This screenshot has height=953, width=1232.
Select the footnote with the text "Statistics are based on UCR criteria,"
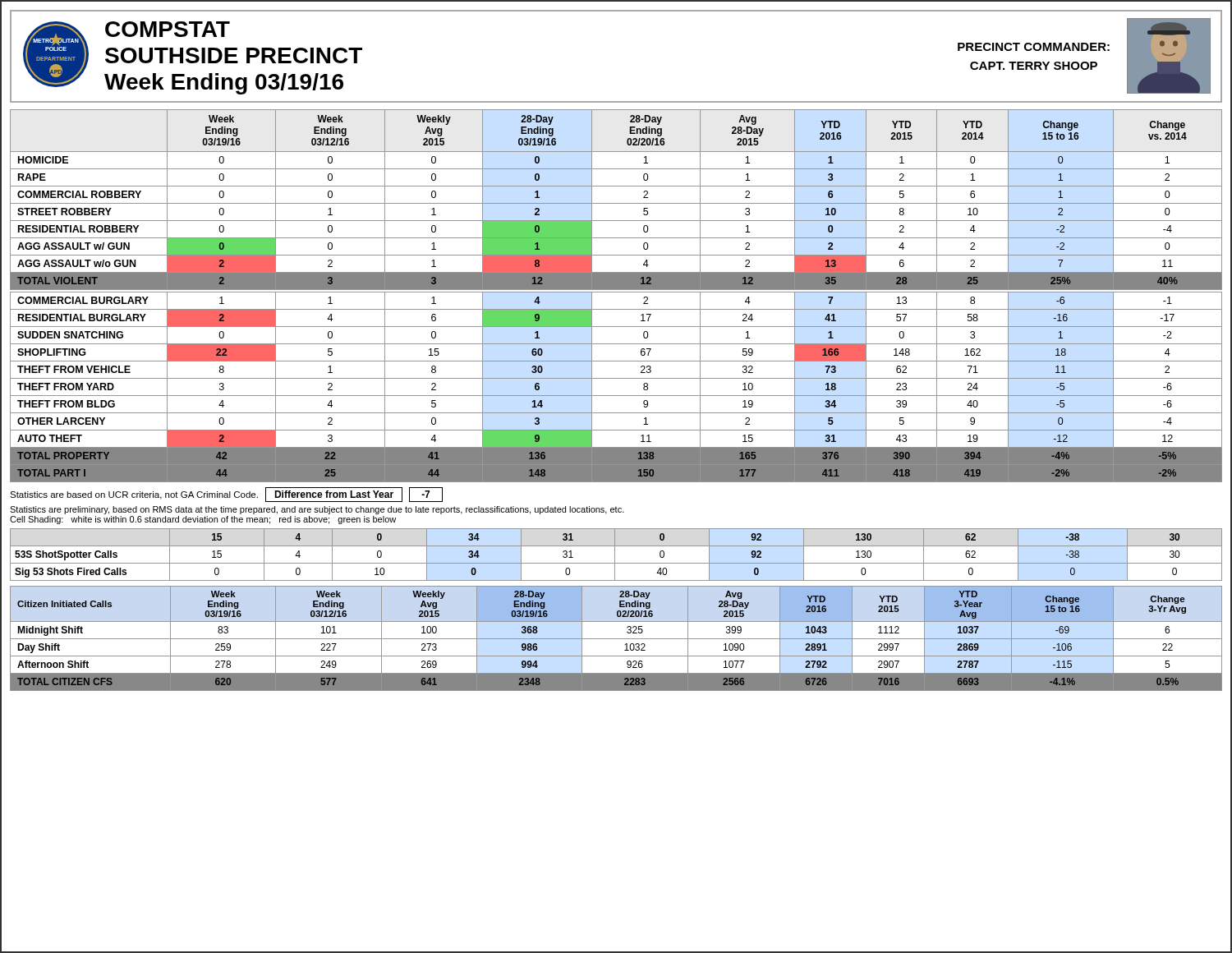pyautogui.click(x=226, y=494)
